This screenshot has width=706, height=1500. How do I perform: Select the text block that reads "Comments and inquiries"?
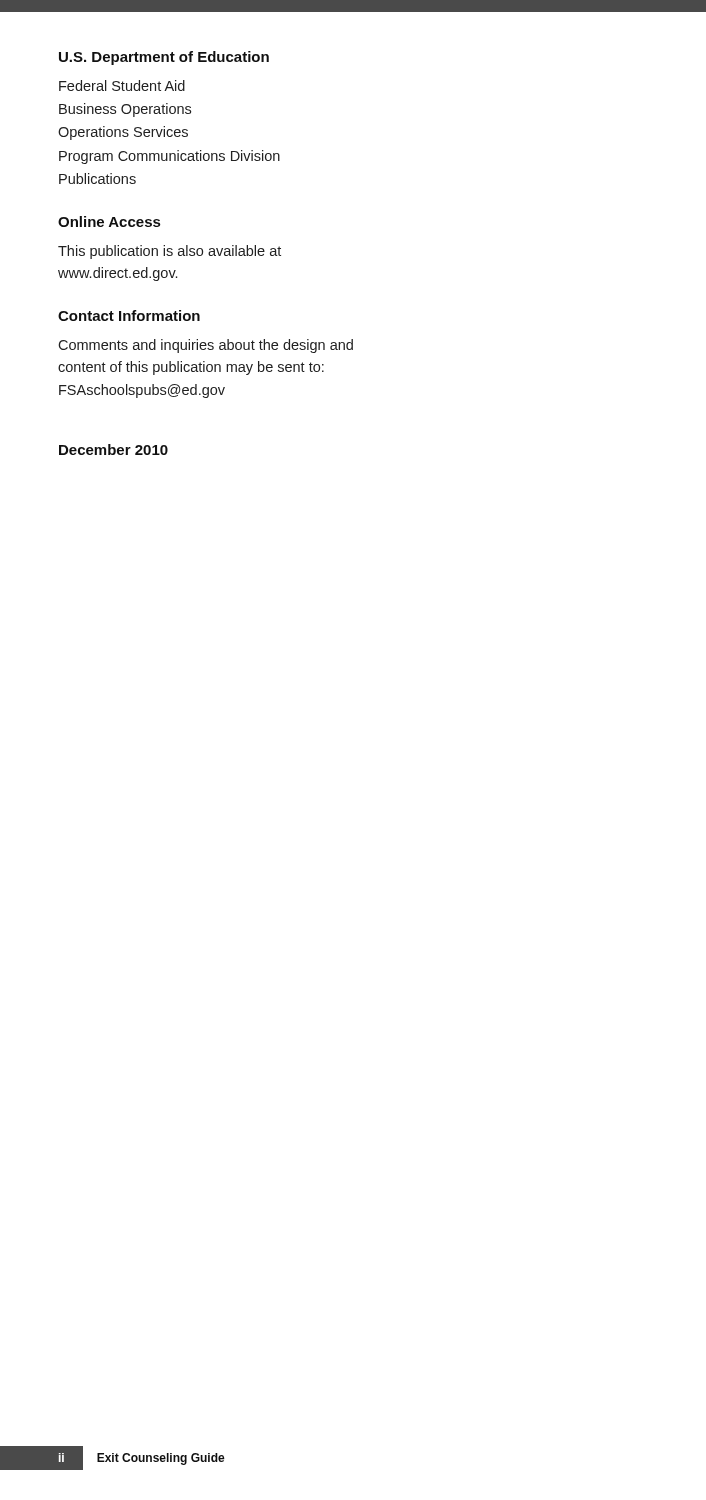[x=206, y=367]
